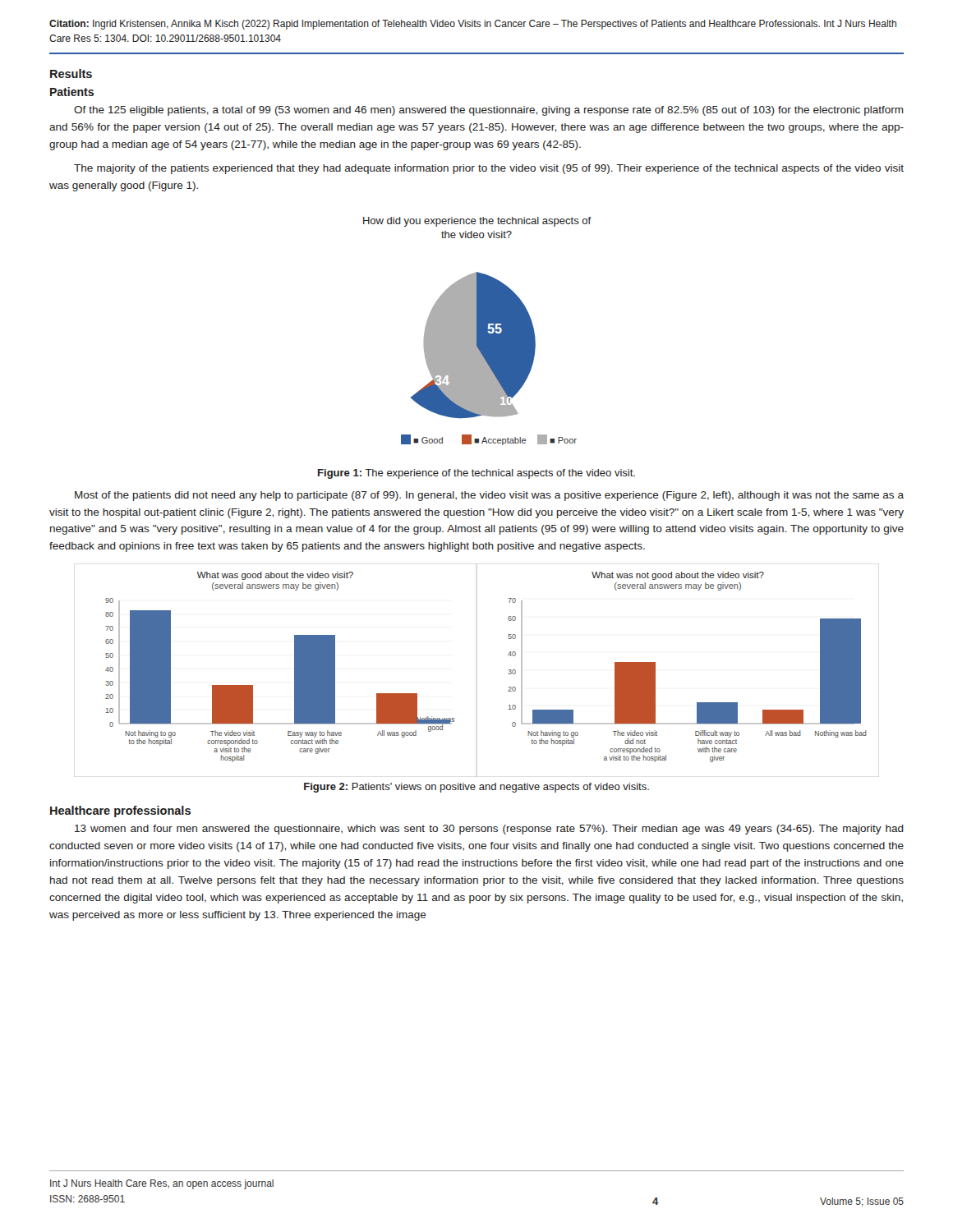Find the pie chart

pyautogui.click(x=476, y=334)
